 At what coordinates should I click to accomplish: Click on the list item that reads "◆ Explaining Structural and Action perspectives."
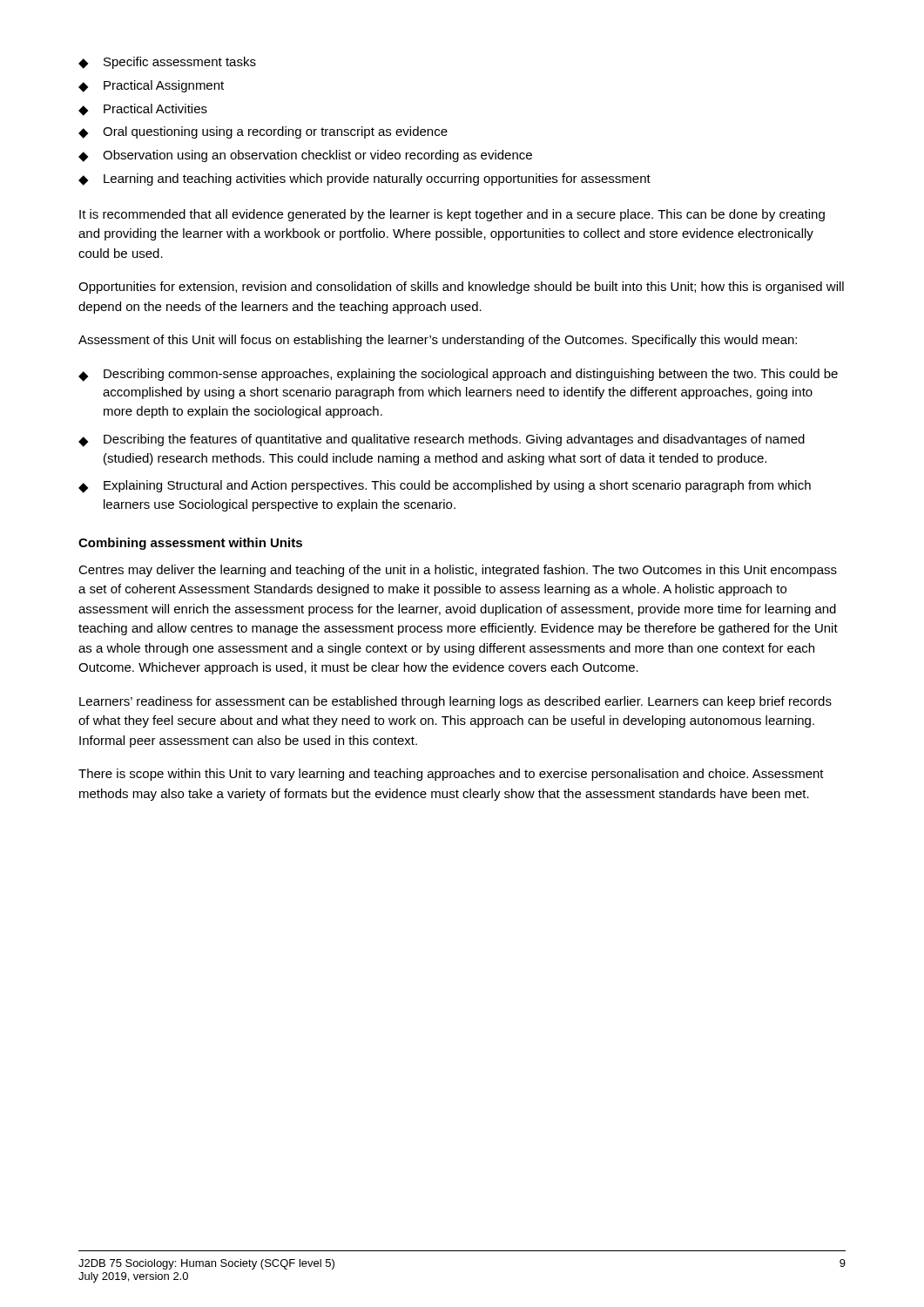coord(462,495)
